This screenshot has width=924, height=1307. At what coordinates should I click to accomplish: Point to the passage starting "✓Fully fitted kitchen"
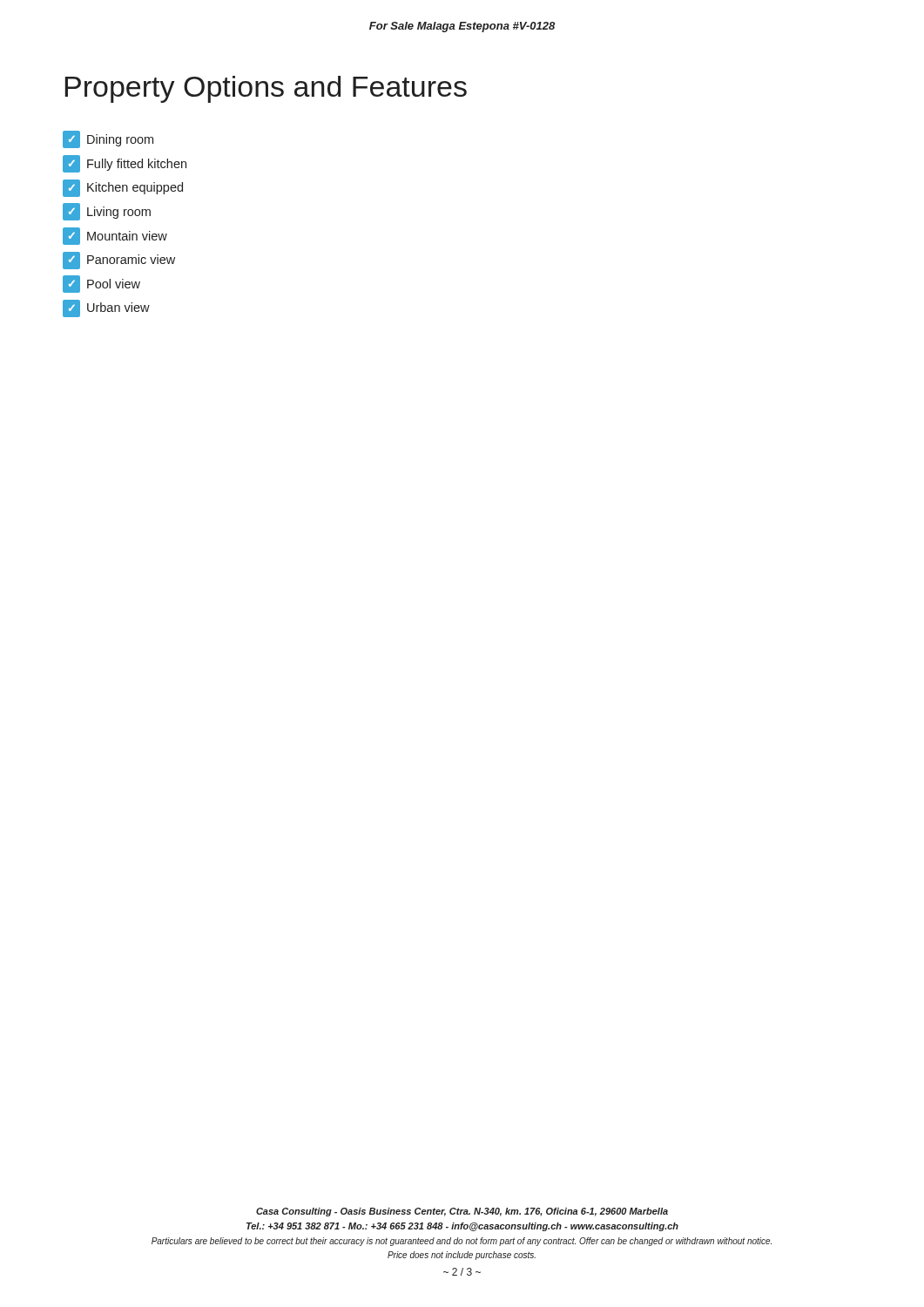tap(125, 164)
